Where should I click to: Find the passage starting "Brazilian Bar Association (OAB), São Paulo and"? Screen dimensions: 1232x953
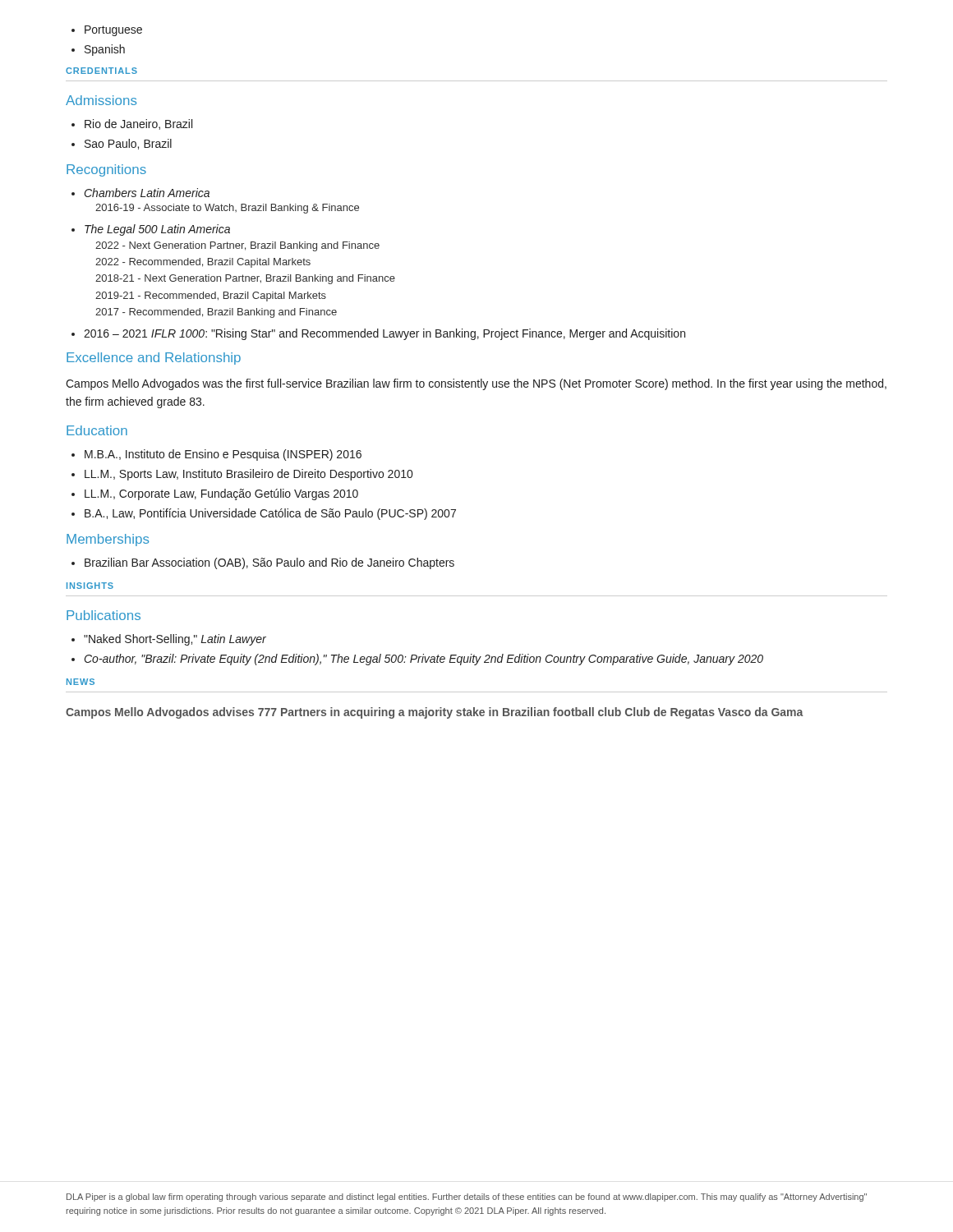click(263, 563)
